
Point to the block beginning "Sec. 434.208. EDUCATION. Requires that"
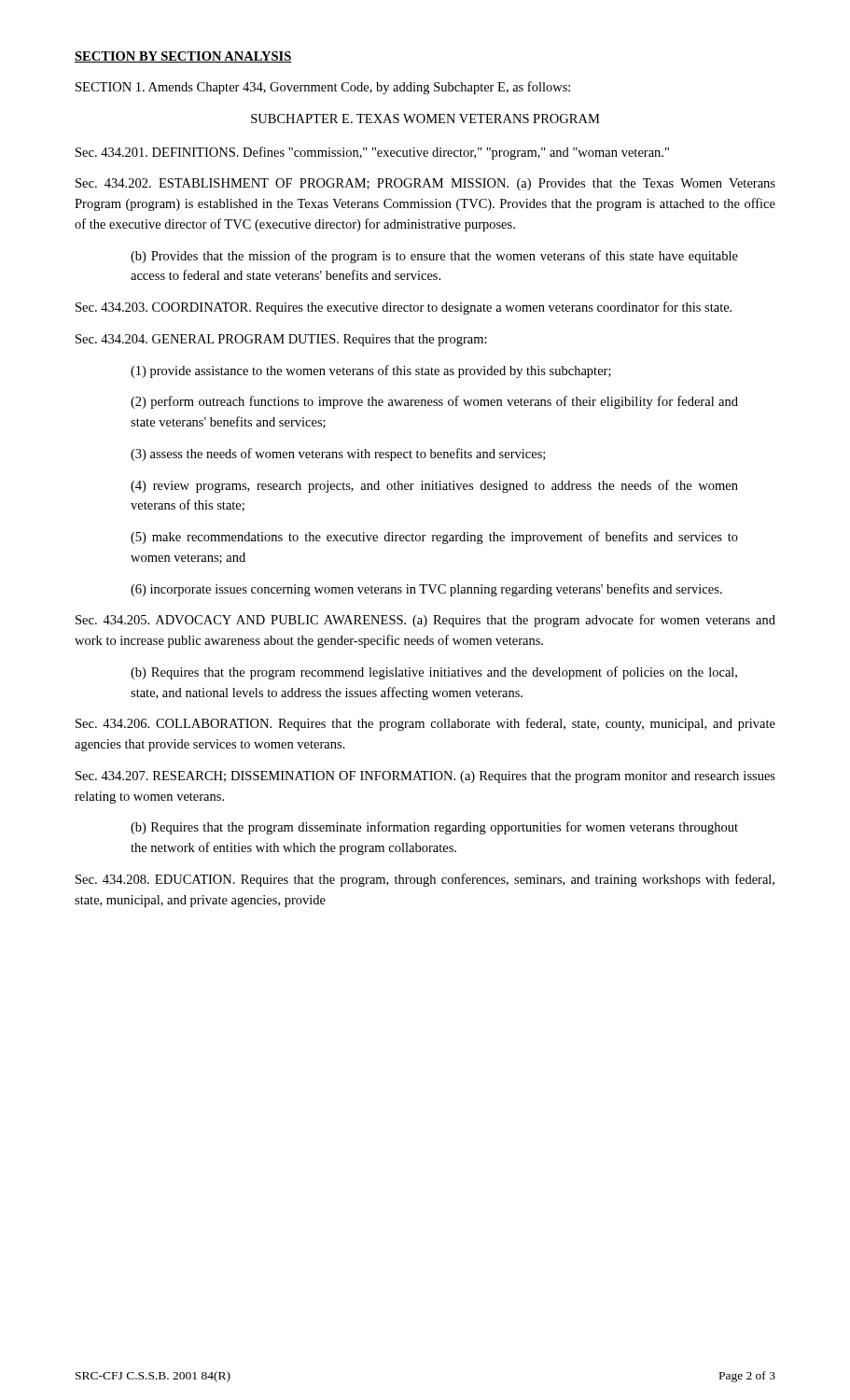(425, 889)
